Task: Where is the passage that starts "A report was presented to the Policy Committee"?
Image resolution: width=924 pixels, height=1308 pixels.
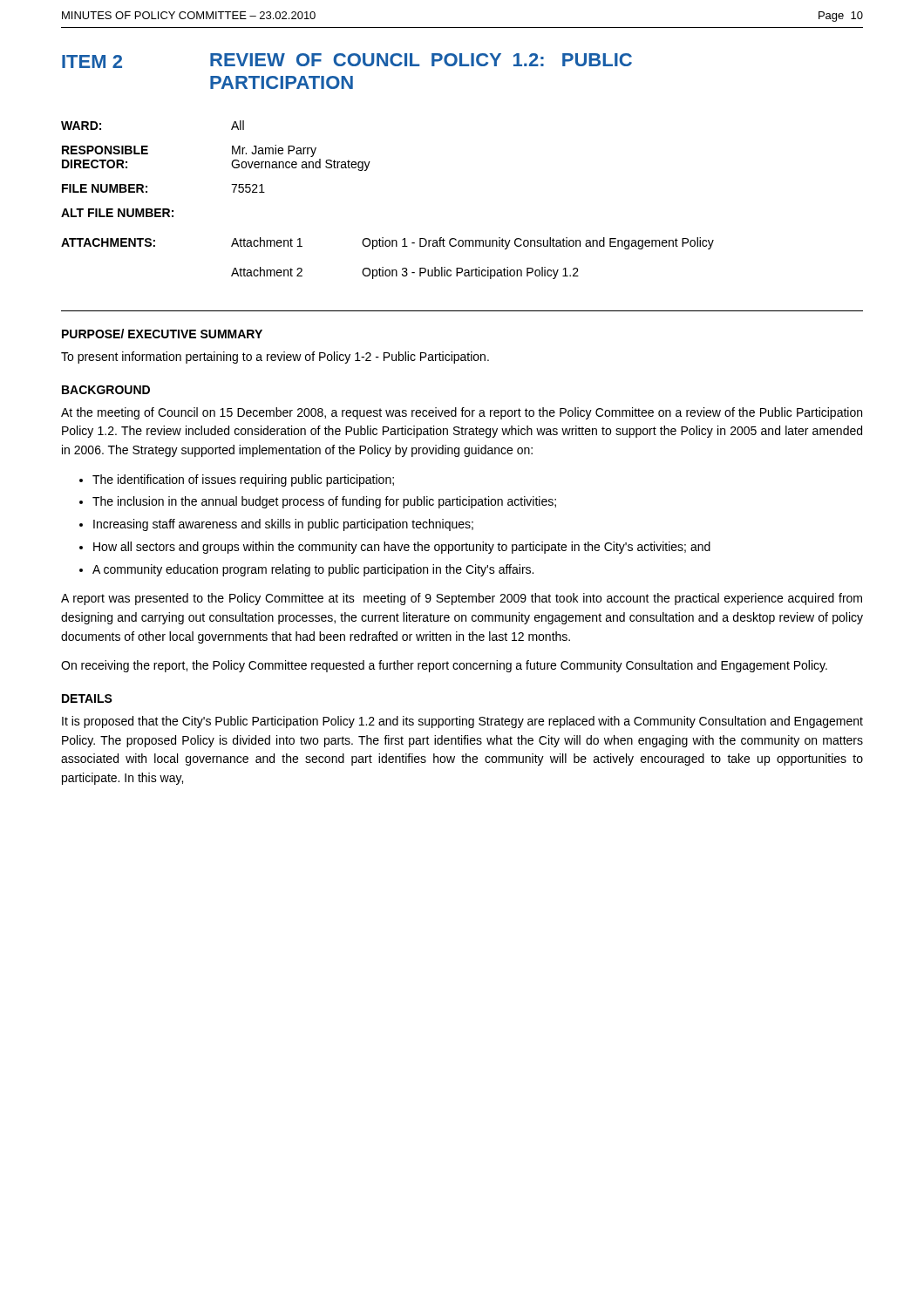Action: click(462, 617)
